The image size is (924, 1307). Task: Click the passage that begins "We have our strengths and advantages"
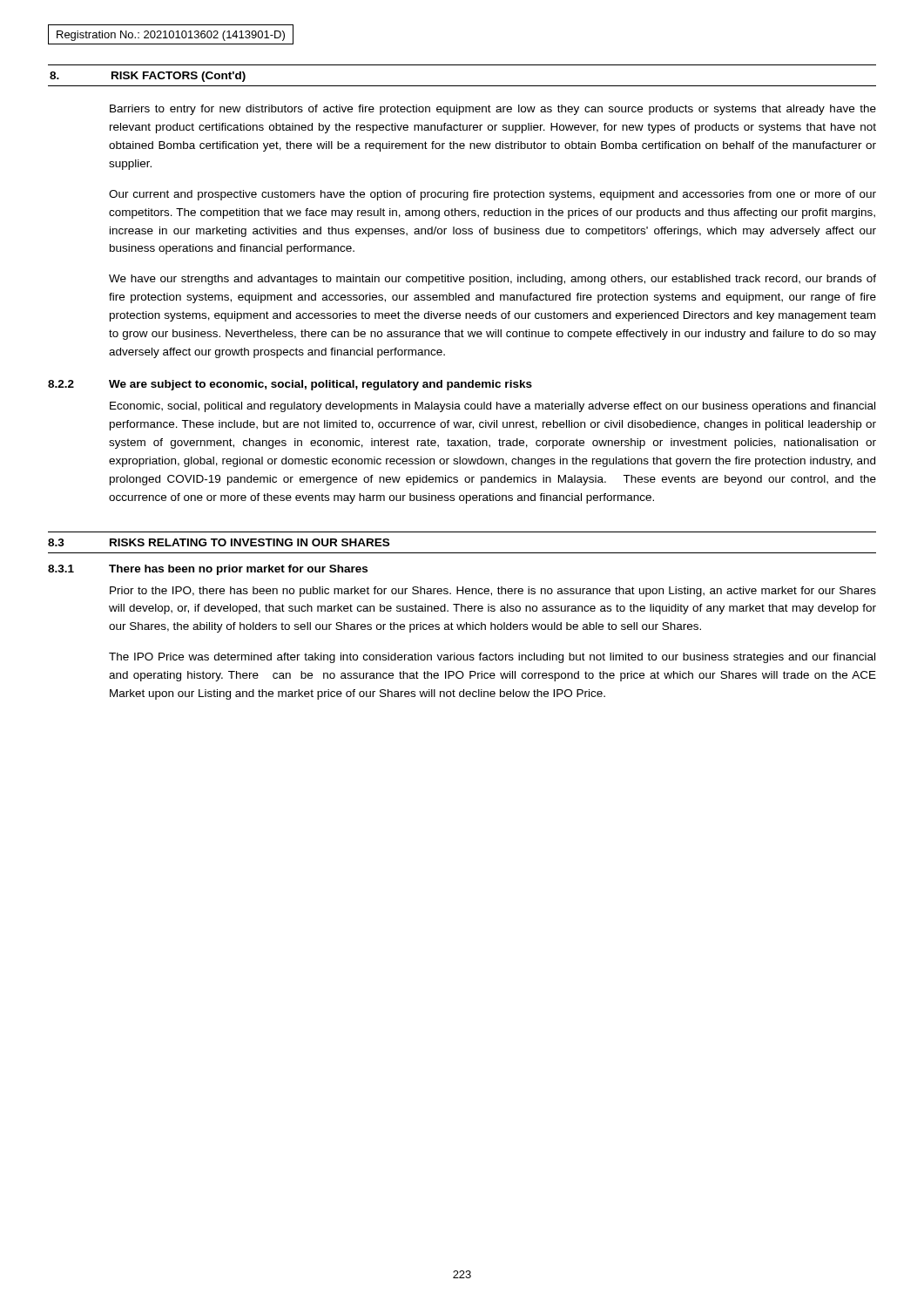pyautogui.click(x=492, y=315)
